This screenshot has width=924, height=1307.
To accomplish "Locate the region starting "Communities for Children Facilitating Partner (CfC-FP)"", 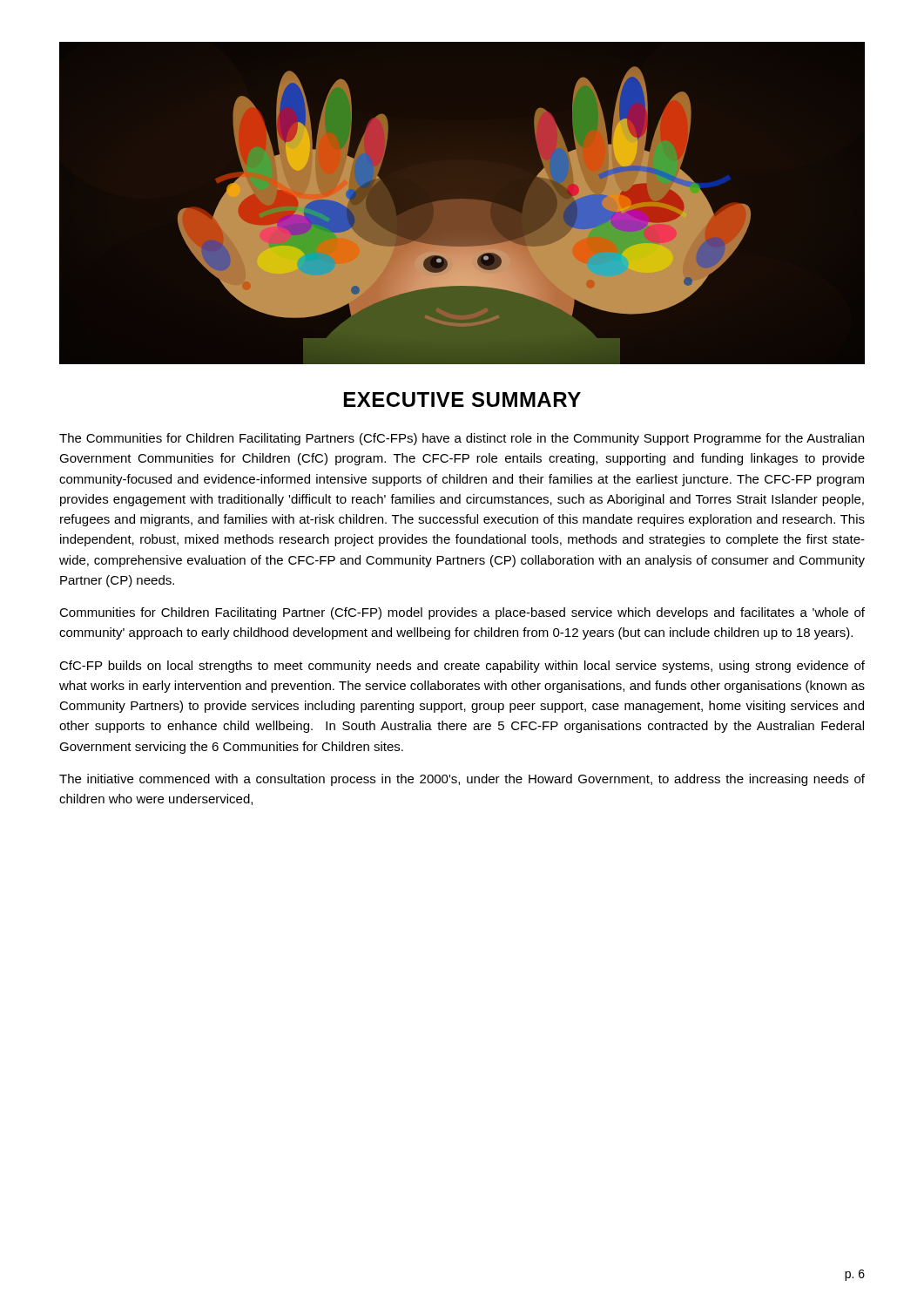I will point(462,622).
